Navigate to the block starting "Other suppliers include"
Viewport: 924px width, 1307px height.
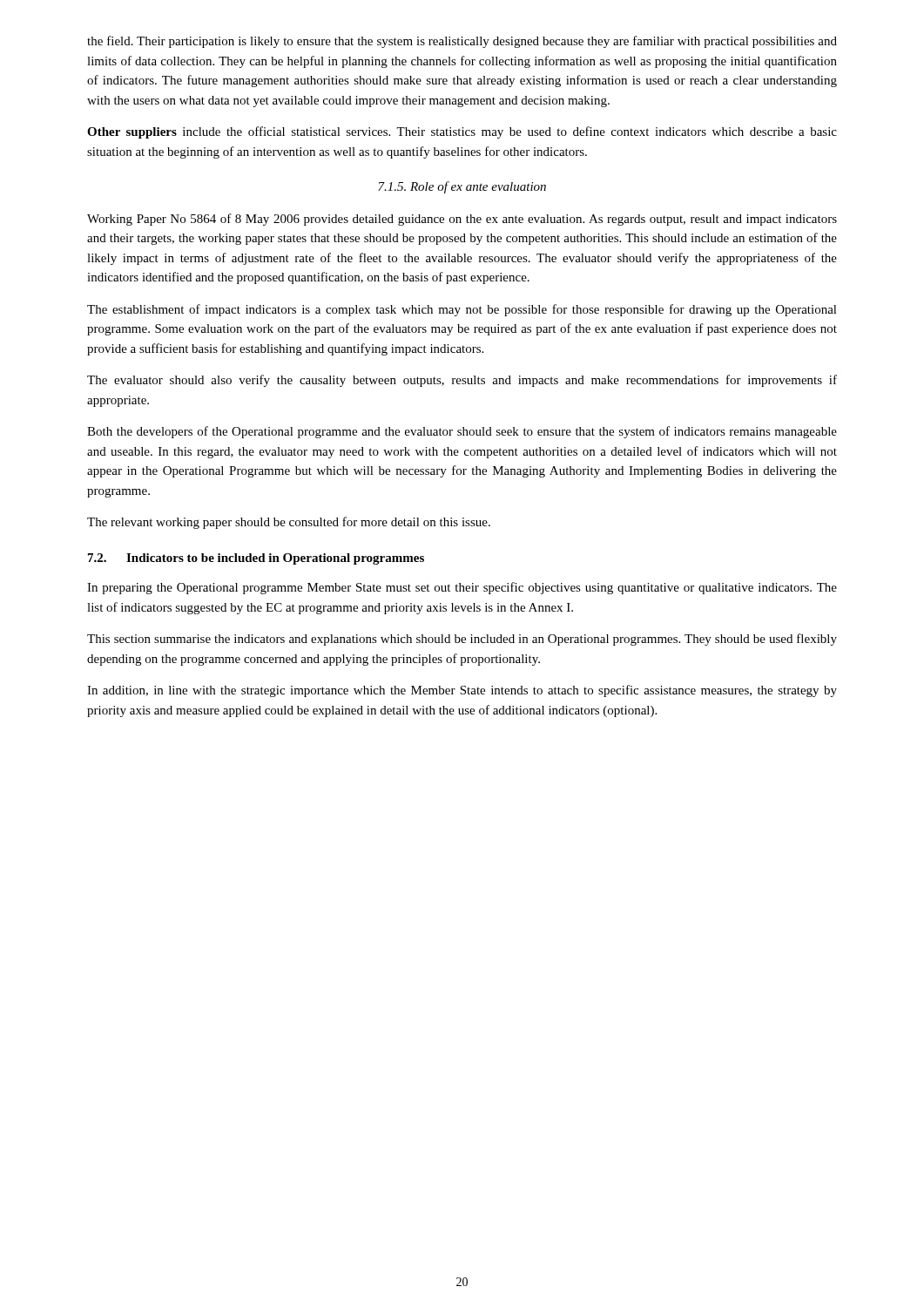462,142
